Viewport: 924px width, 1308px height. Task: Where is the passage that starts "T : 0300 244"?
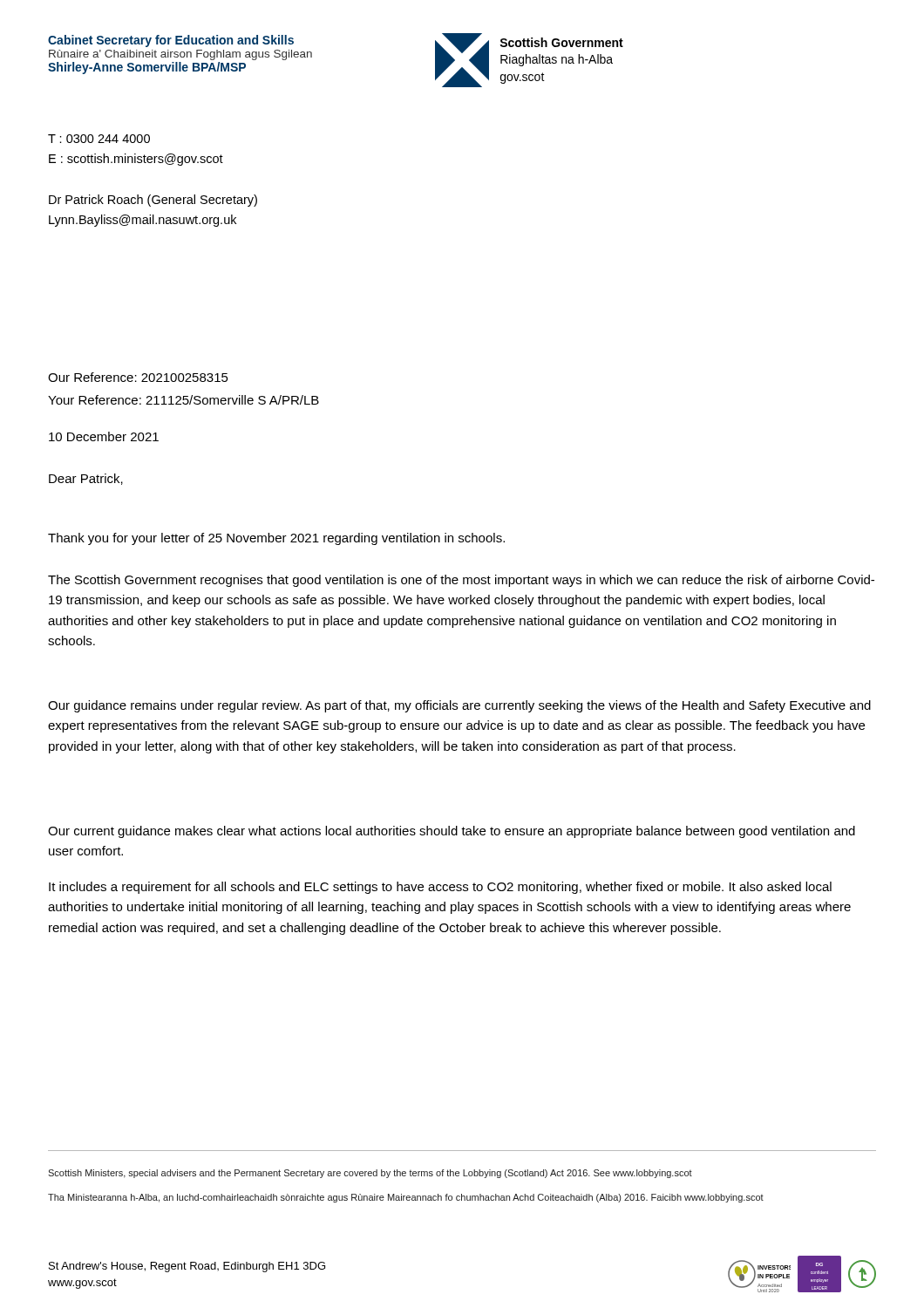[x=135, y=149]
